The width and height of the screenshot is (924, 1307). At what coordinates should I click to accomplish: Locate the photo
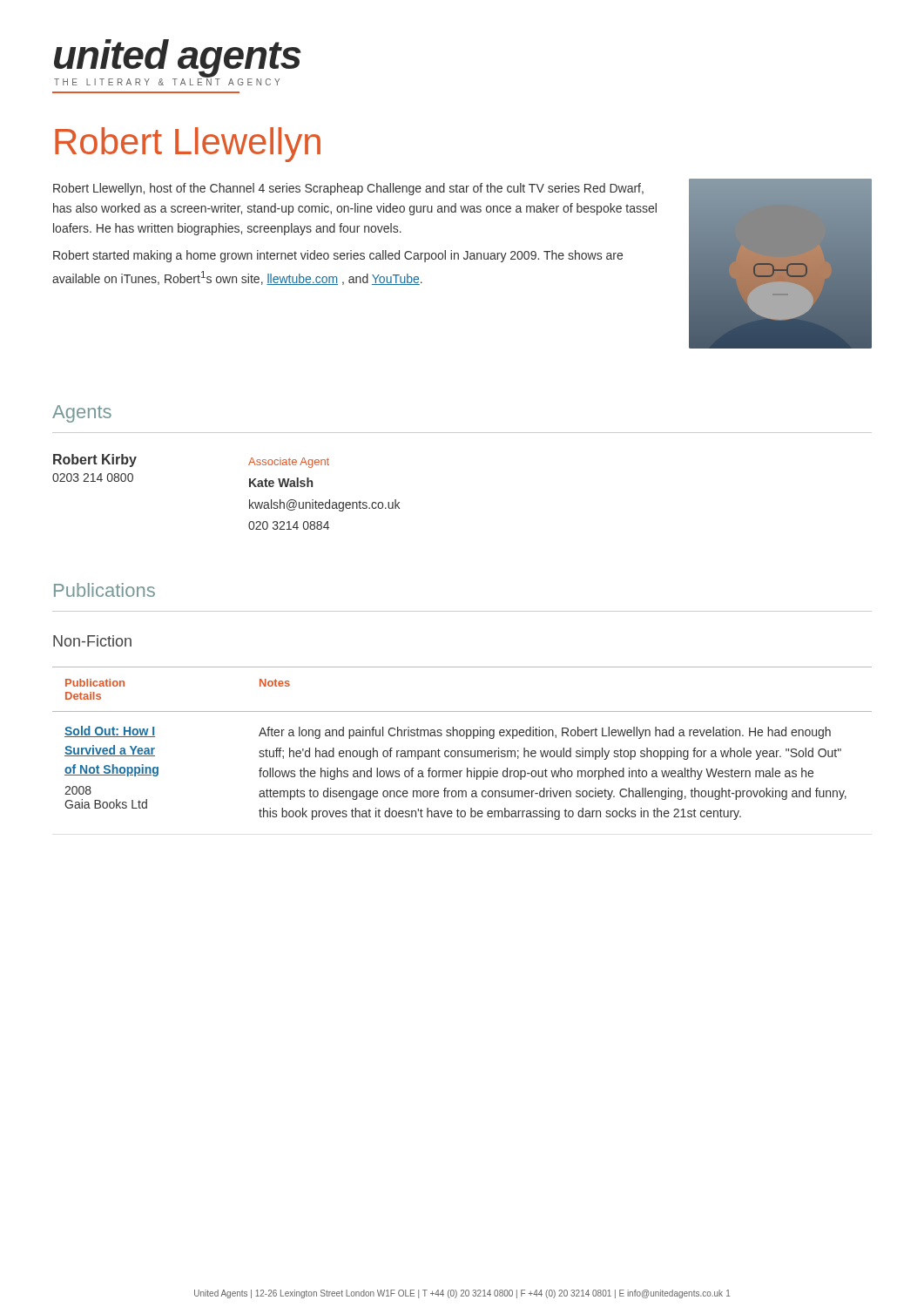780,264
